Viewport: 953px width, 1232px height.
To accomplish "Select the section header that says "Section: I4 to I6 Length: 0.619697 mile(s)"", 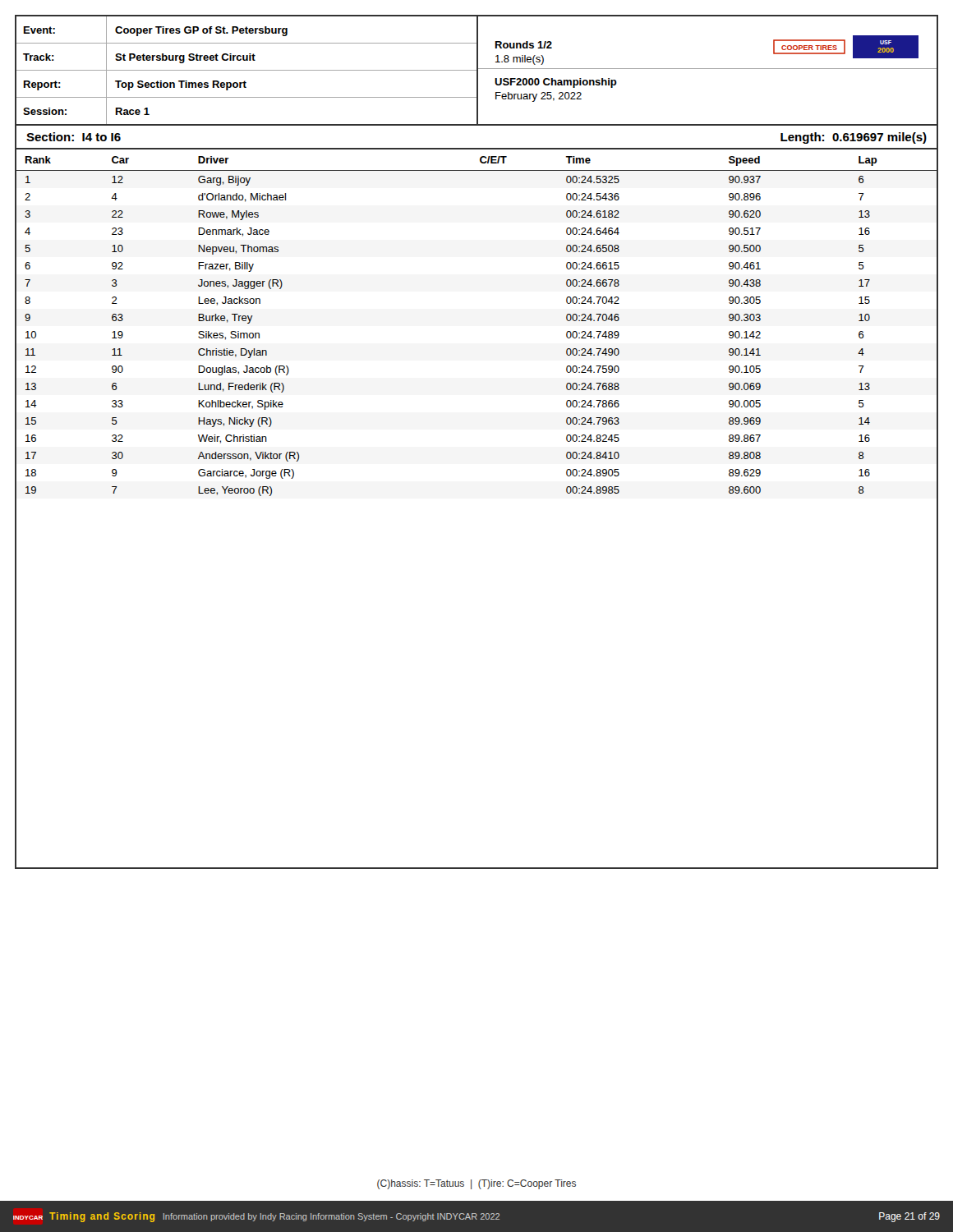I will [476, 138].
